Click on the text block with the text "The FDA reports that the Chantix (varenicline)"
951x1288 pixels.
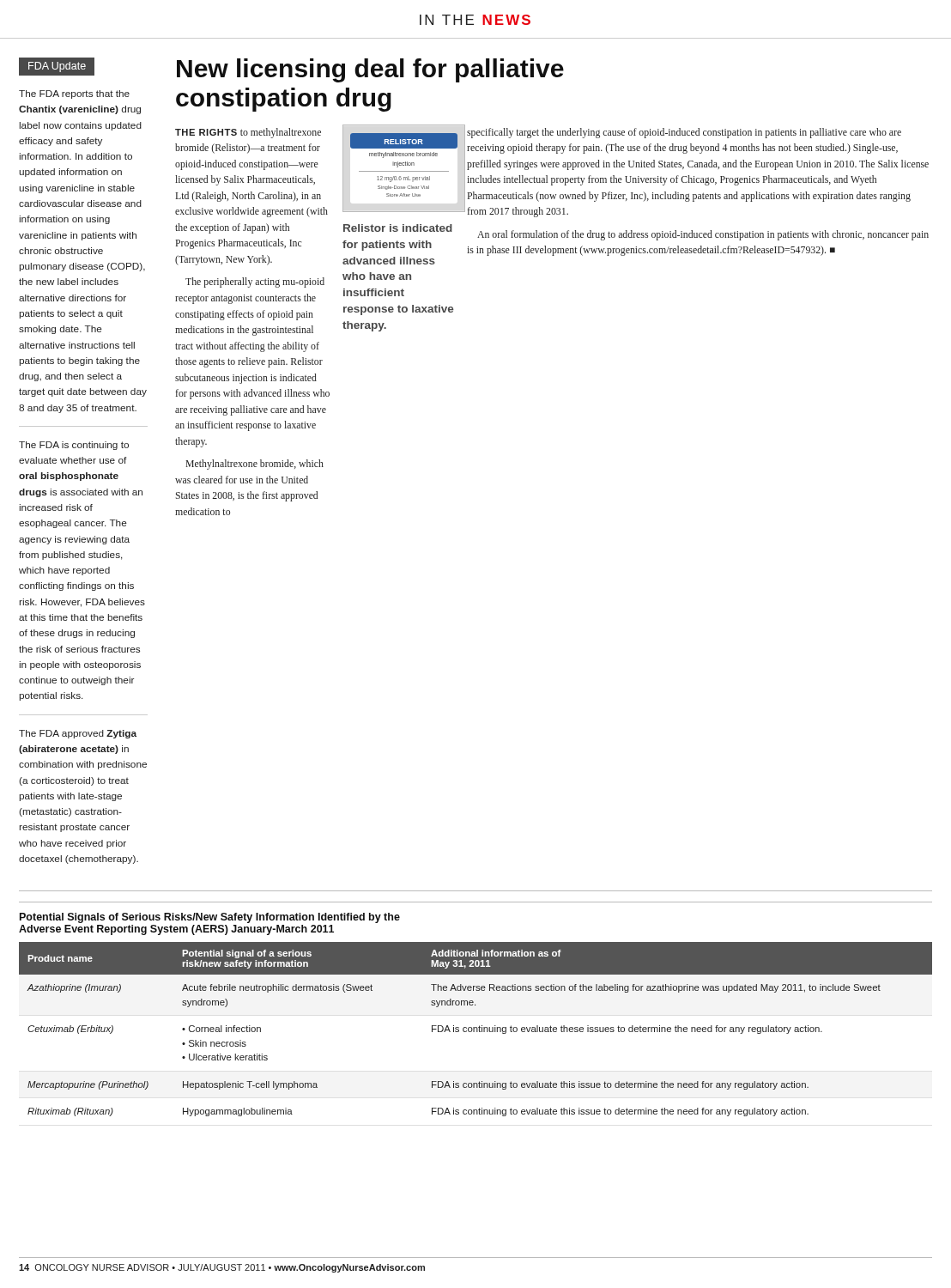(x=83, y=251)
